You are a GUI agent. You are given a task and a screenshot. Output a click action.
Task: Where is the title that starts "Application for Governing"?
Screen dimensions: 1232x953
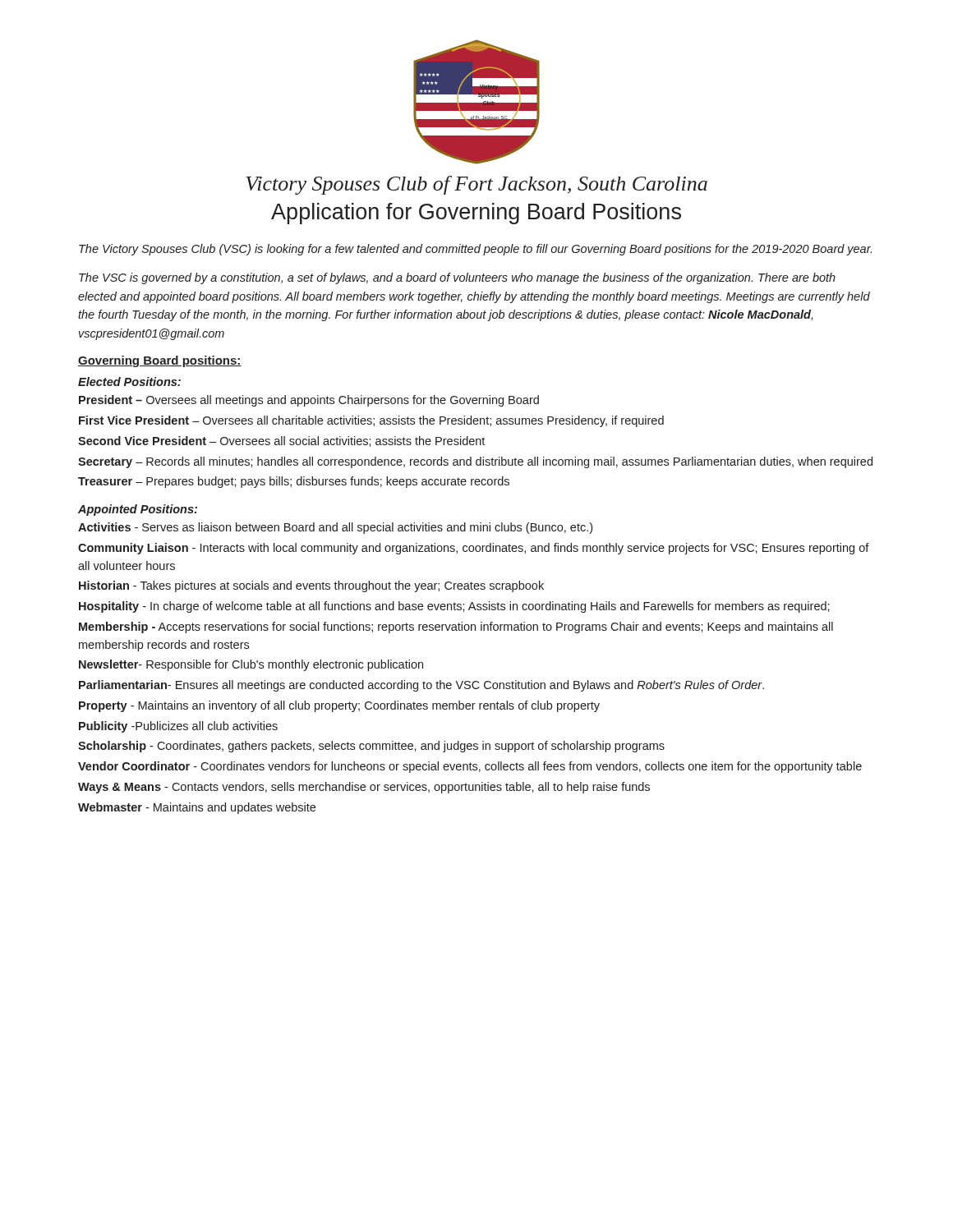pyautogui.click(x=476, y=212)
